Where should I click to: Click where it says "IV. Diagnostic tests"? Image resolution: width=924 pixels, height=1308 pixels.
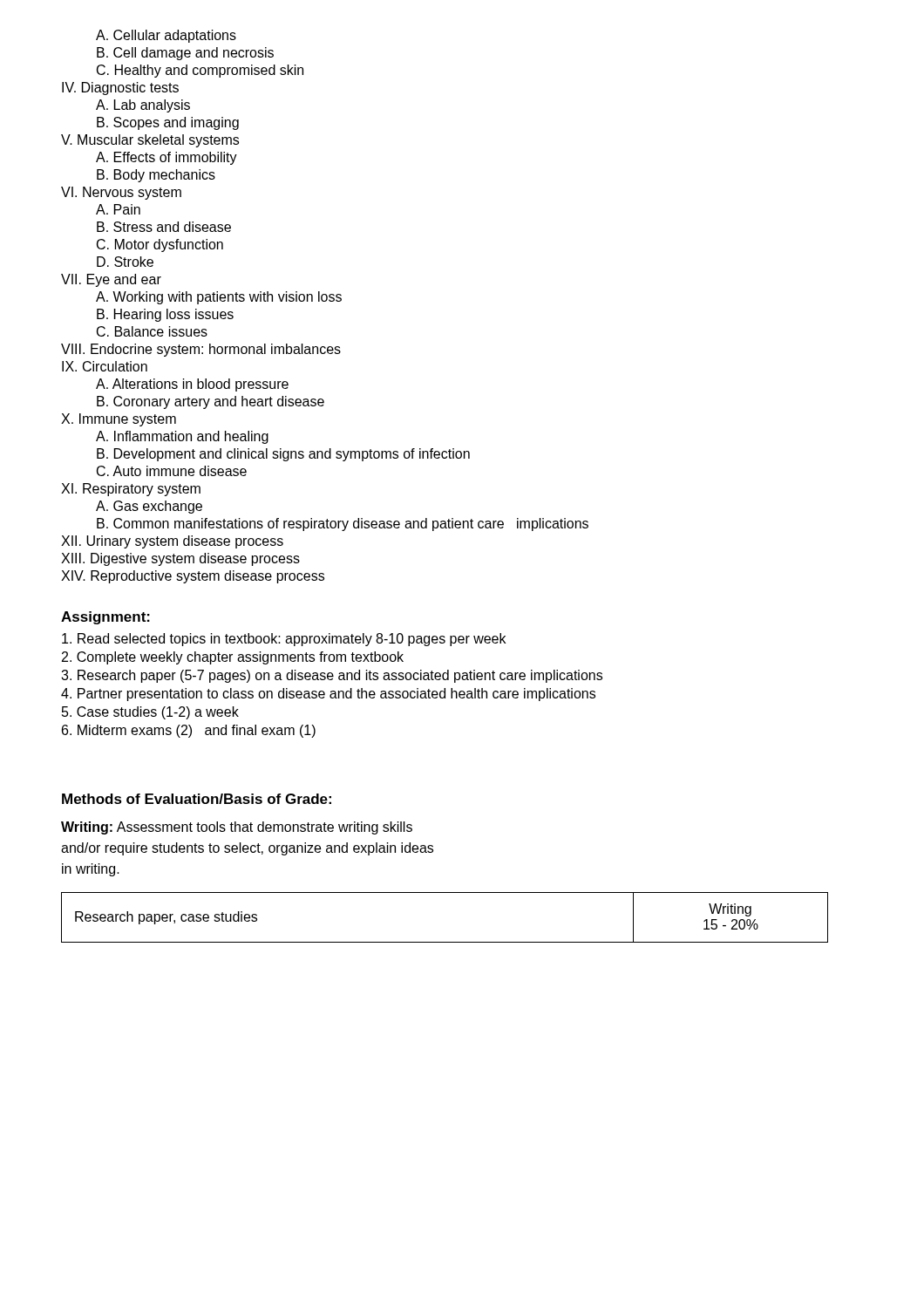(120, 88)
